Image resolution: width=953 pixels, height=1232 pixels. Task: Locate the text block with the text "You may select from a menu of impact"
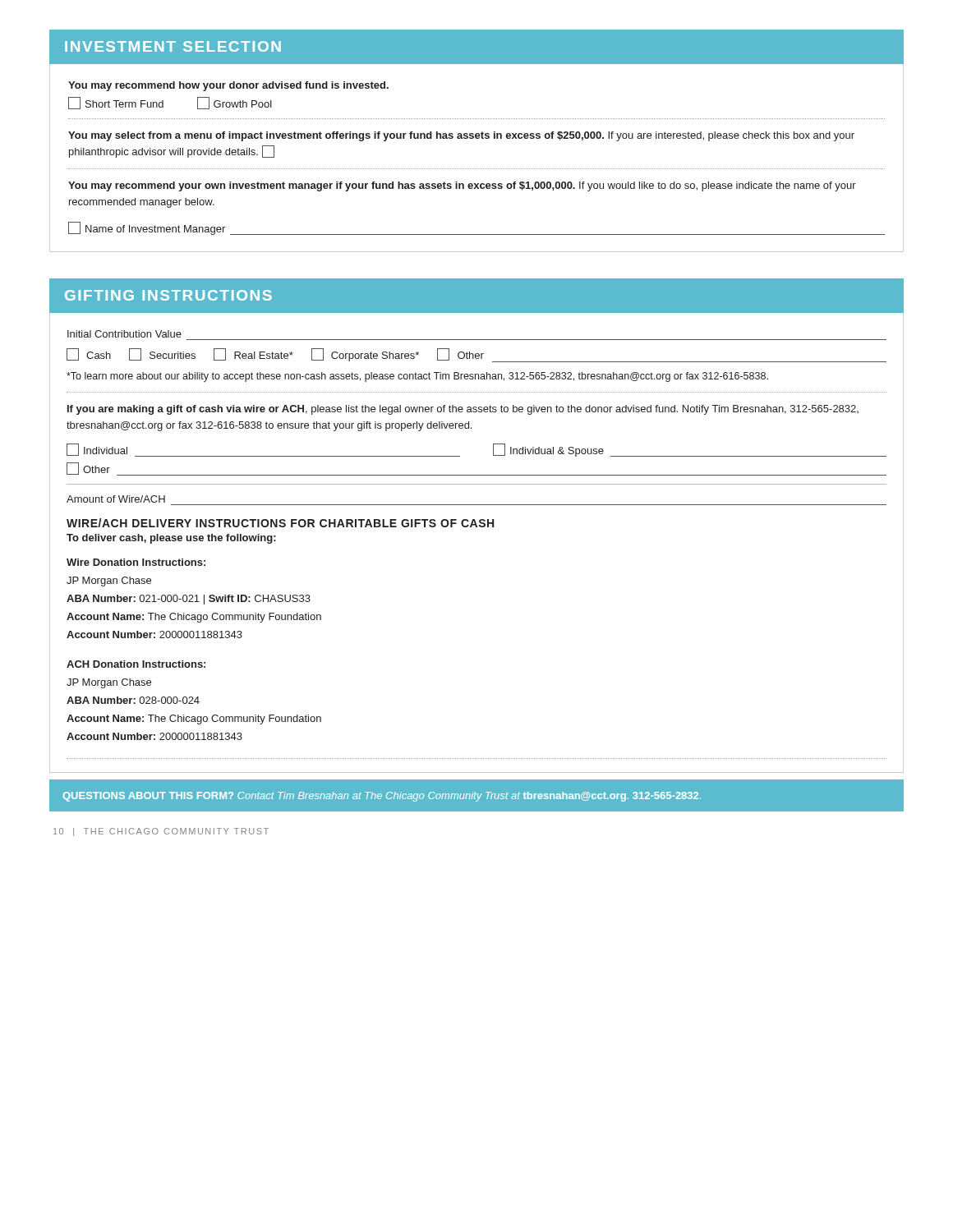[x=461, y=143]
